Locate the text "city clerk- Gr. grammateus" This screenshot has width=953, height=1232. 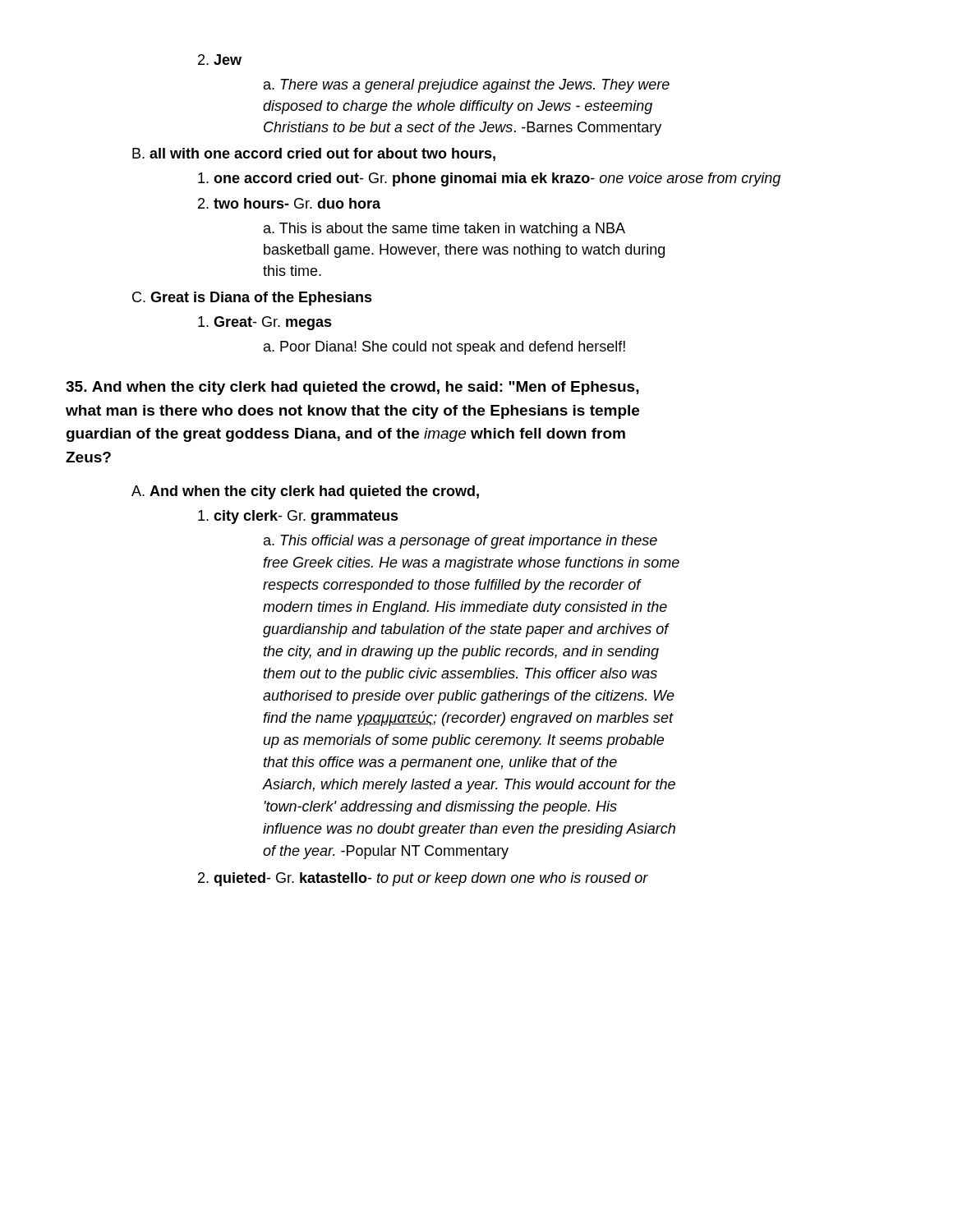coord(298,516)
